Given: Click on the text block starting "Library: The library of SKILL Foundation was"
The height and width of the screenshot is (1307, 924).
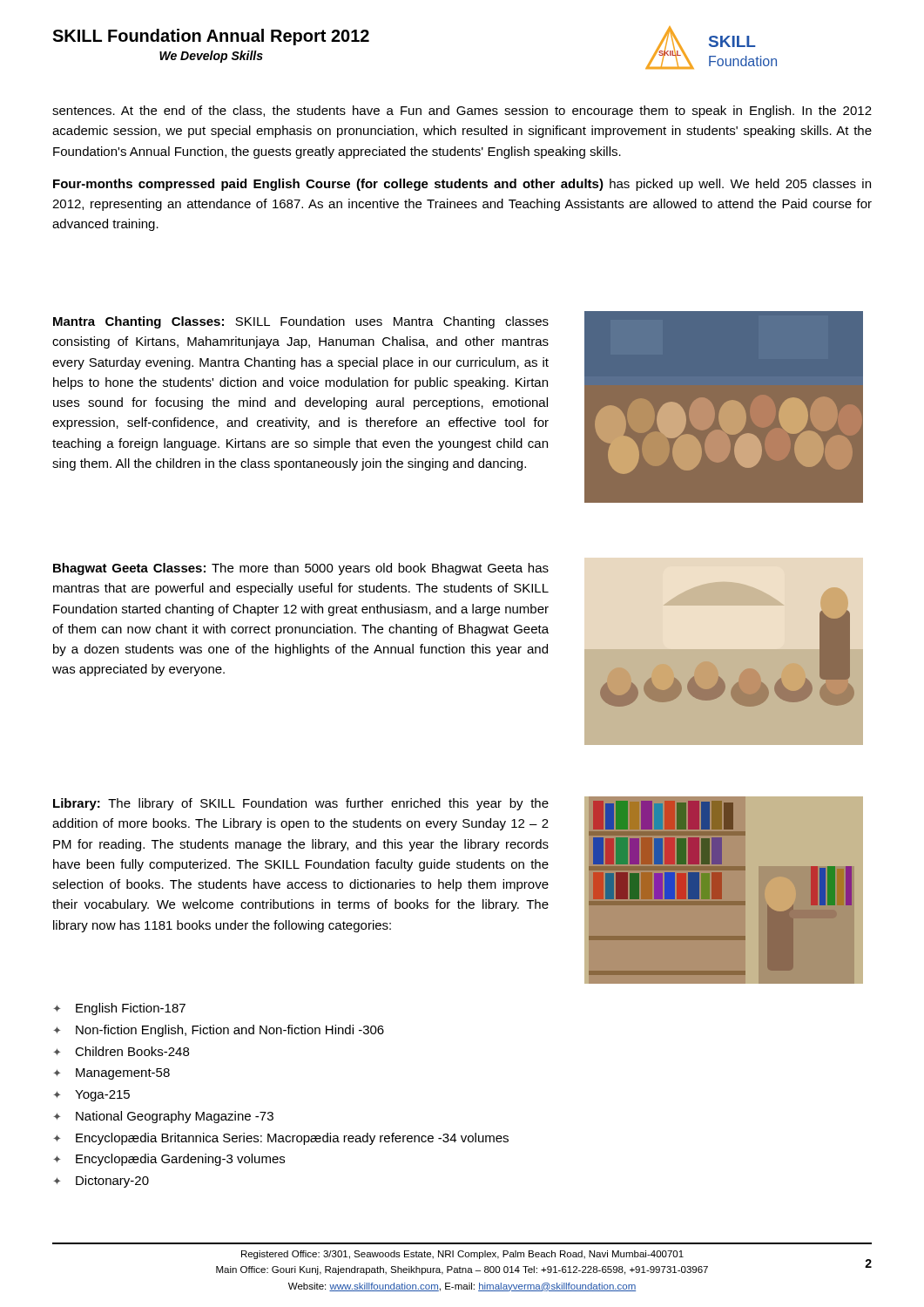Looking at the screenshot, I should 300,864.
